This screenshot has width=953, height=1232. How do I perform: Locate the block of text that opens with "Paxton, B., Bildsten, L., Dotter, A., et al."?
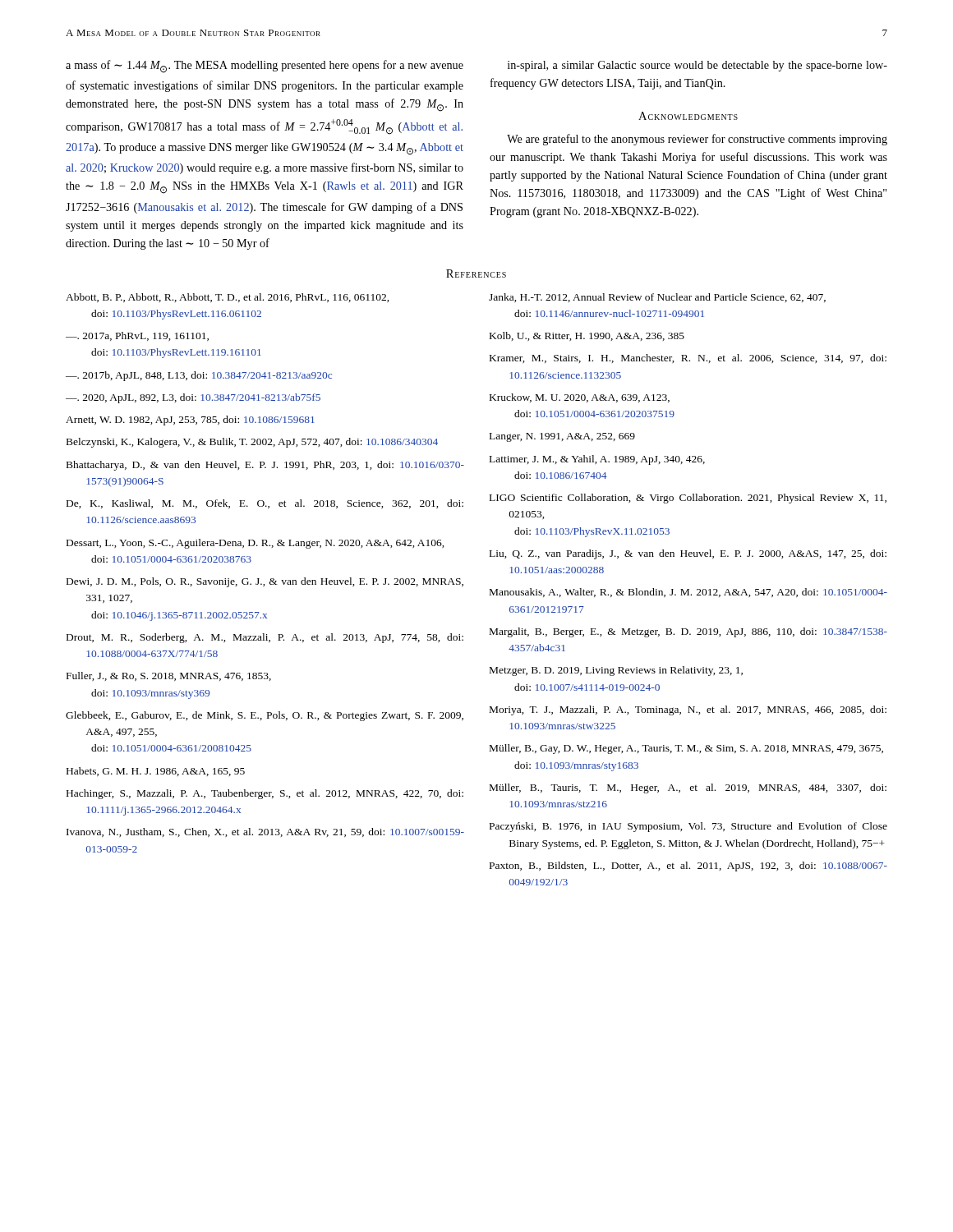[x=688, y=873]
